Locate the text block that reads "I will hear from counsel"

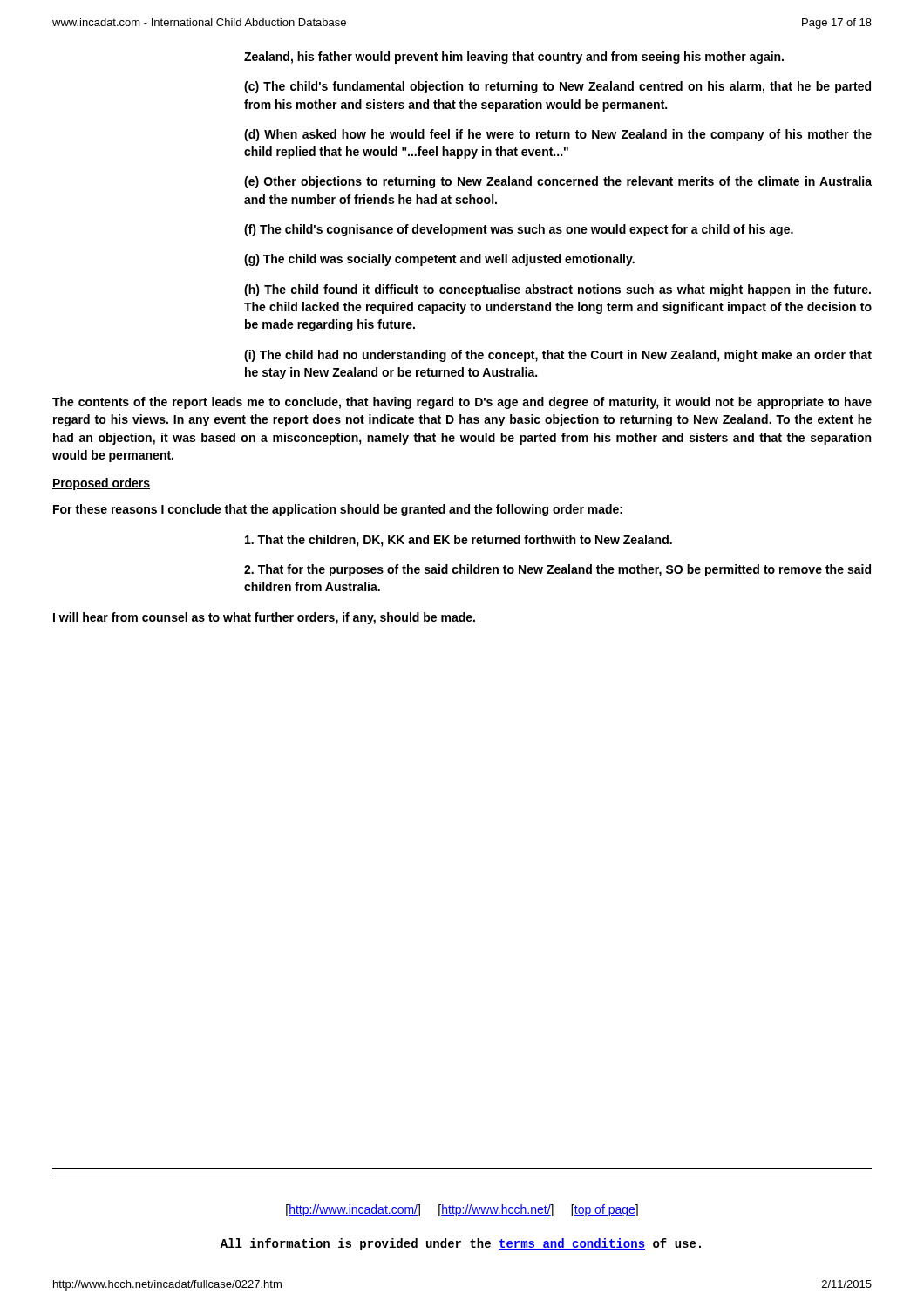coord(462,617)
